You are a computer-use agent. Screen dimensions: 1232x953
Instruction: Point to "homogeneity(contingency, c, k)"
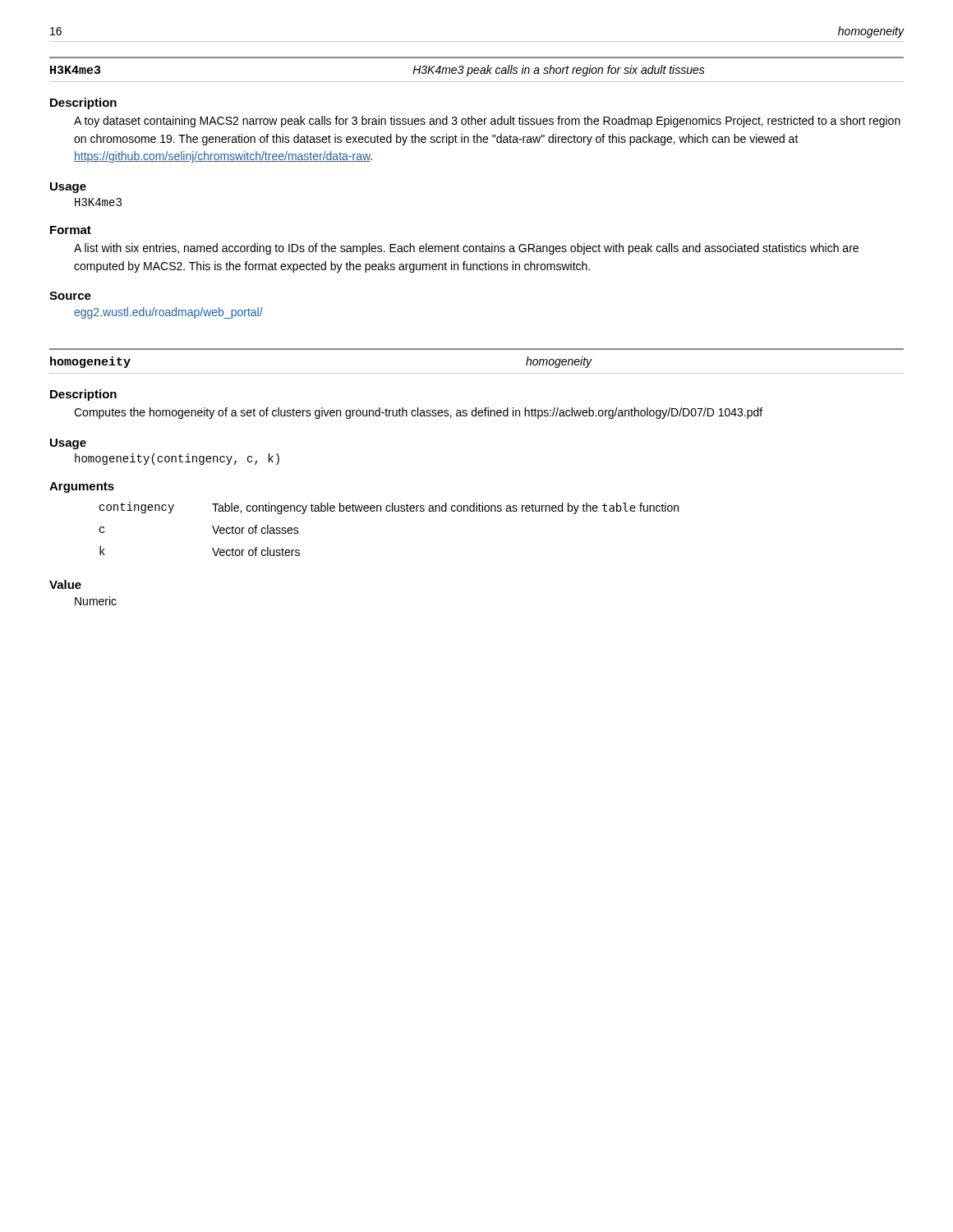177,459
